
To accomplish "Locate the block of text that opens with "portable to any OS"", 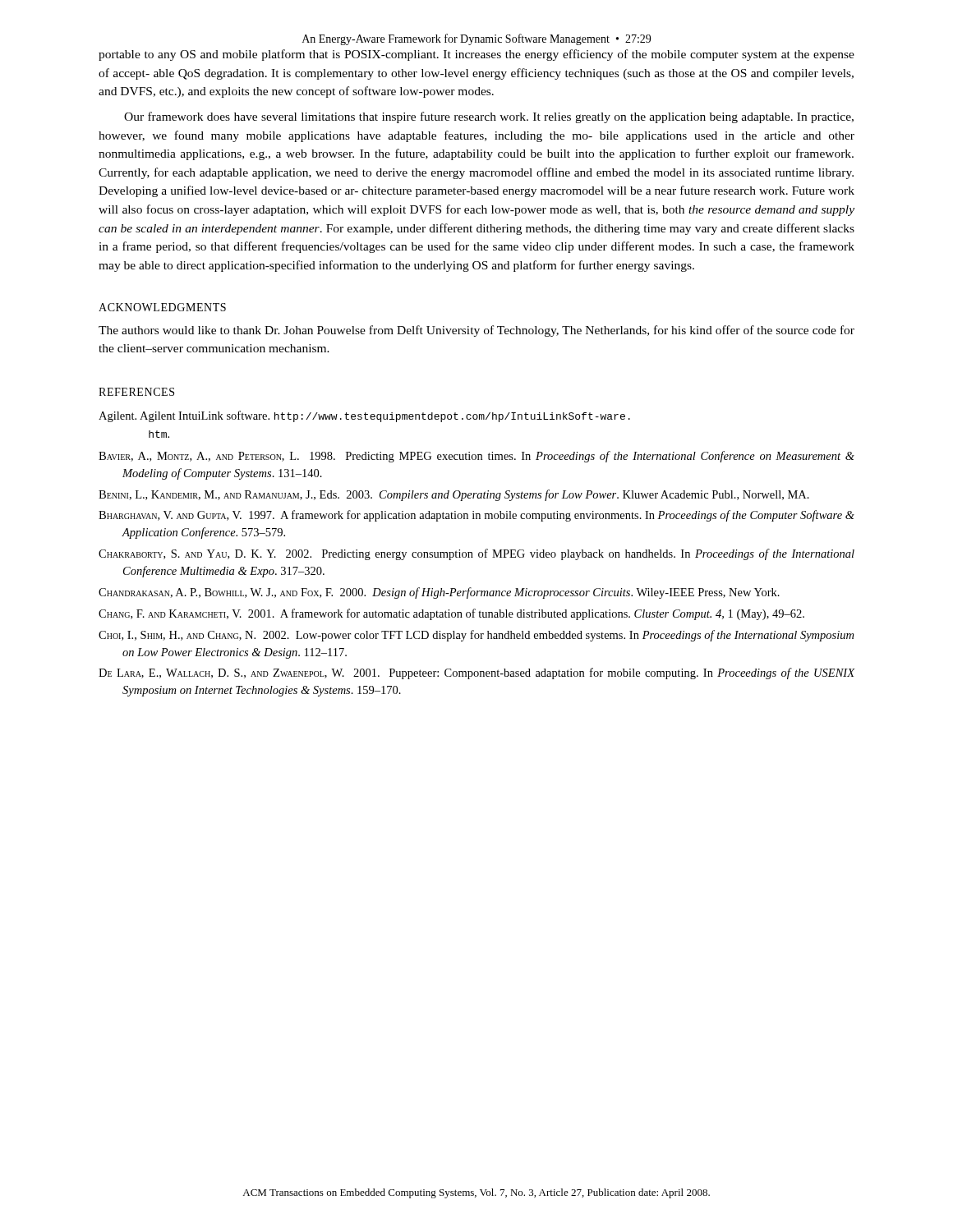I will 476,72.
